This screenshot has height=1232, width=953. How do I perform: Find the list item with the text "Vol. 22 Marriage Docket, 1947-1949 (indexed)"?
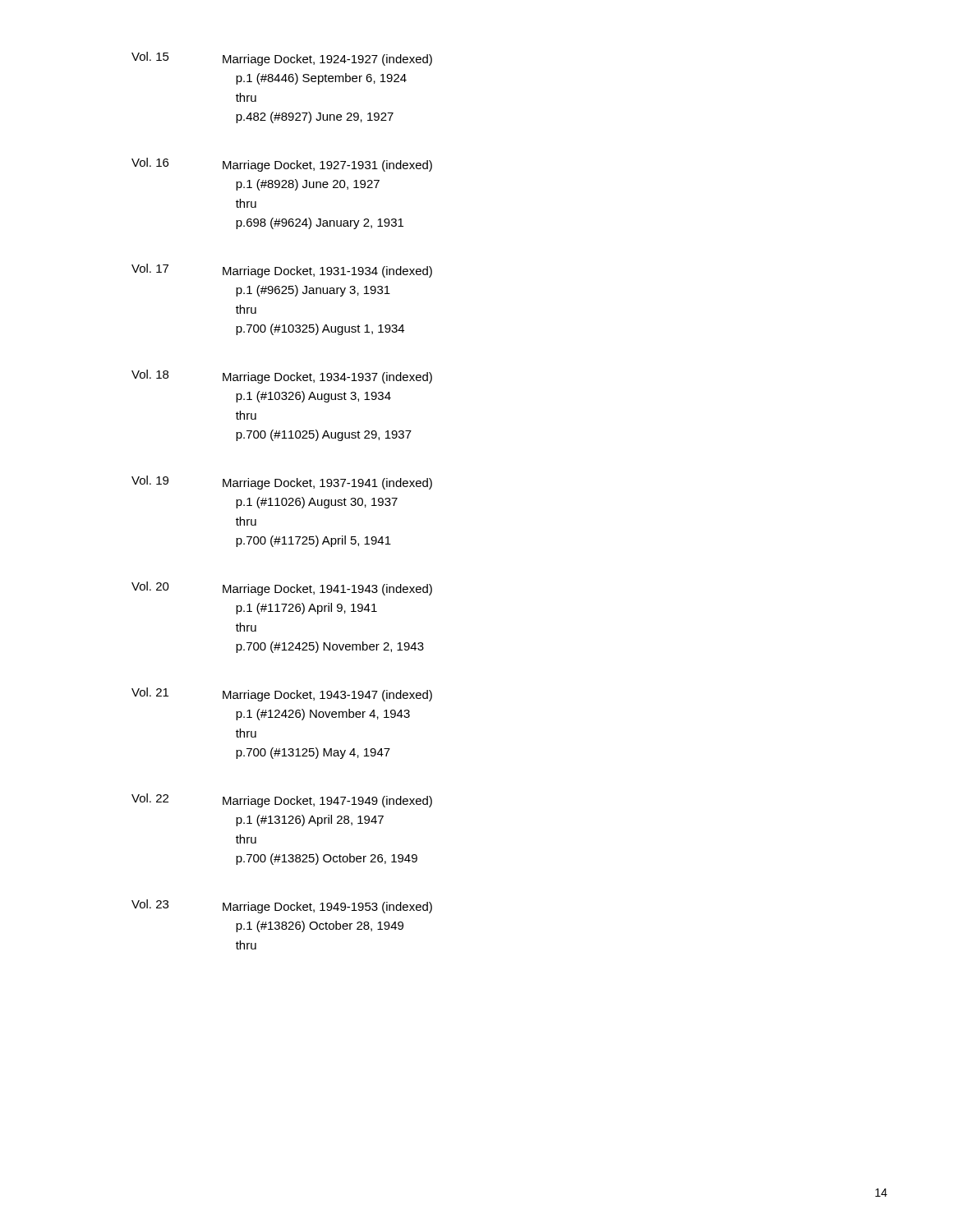(282, 800)
